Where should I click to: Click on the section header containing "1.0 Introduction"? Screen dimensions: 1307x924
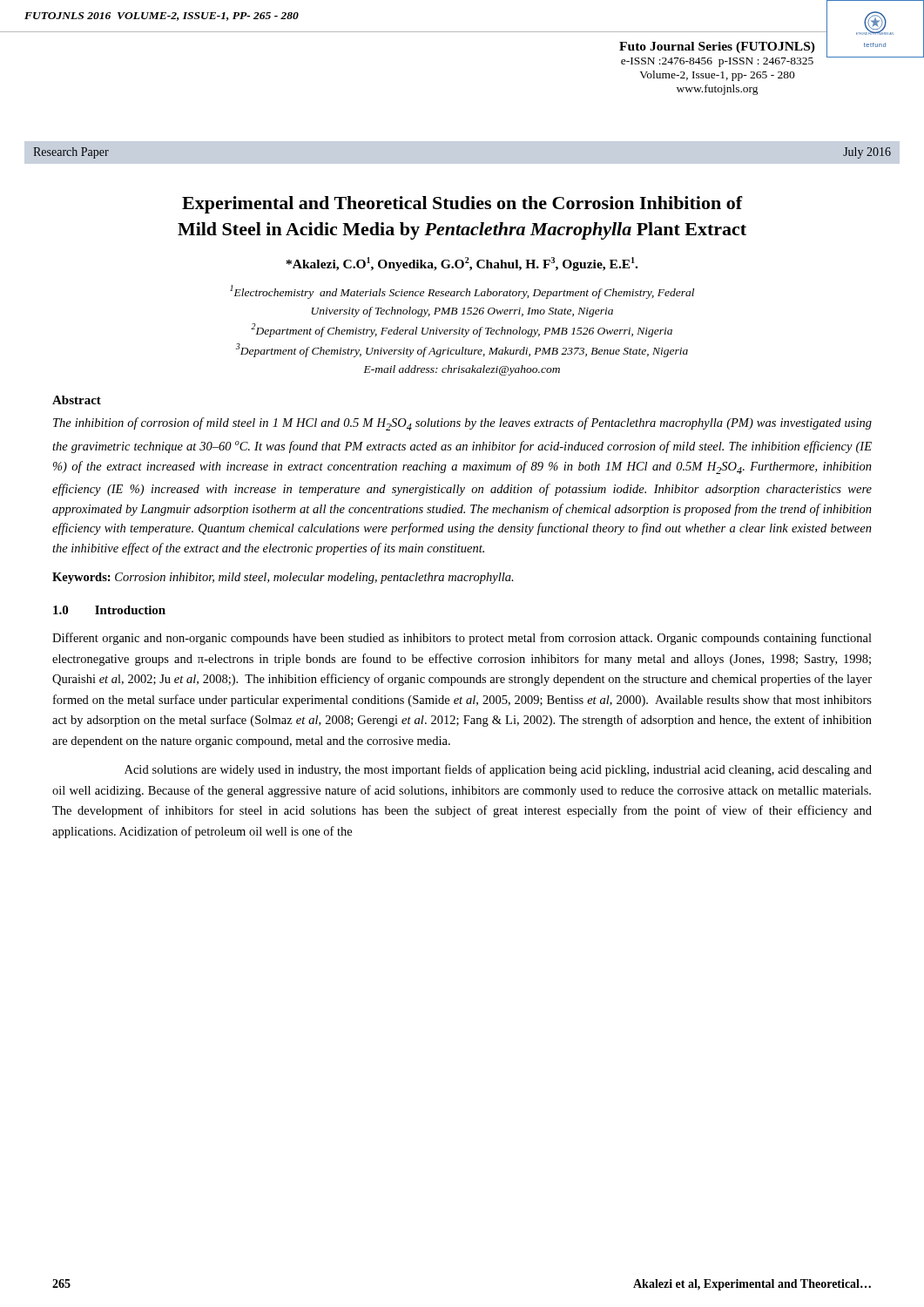109,610
